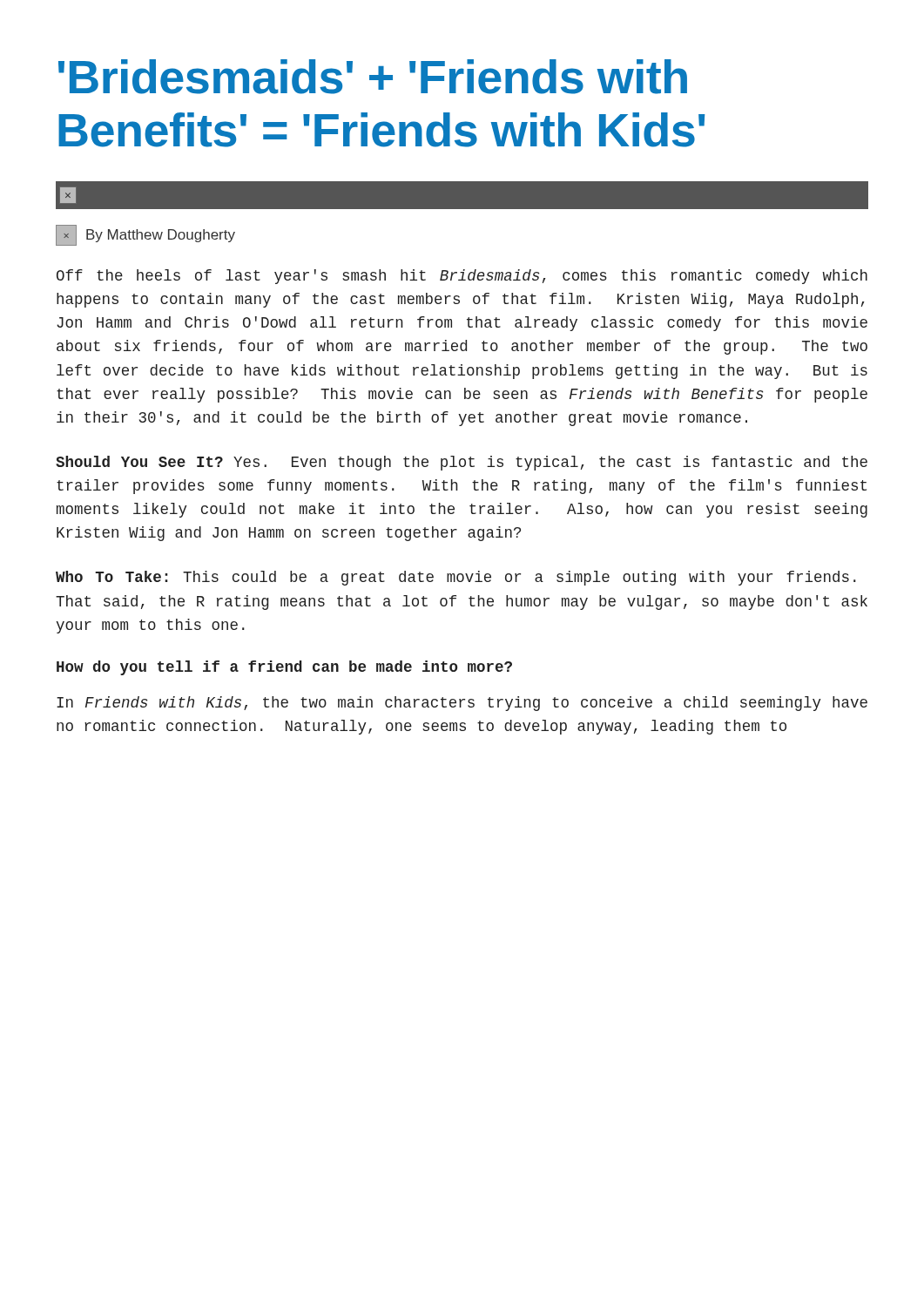This screenshot has width=924, height=1307.
Task: Locate the text containing "✕ By Matthew Dougherty"
Action: point(145,235)
